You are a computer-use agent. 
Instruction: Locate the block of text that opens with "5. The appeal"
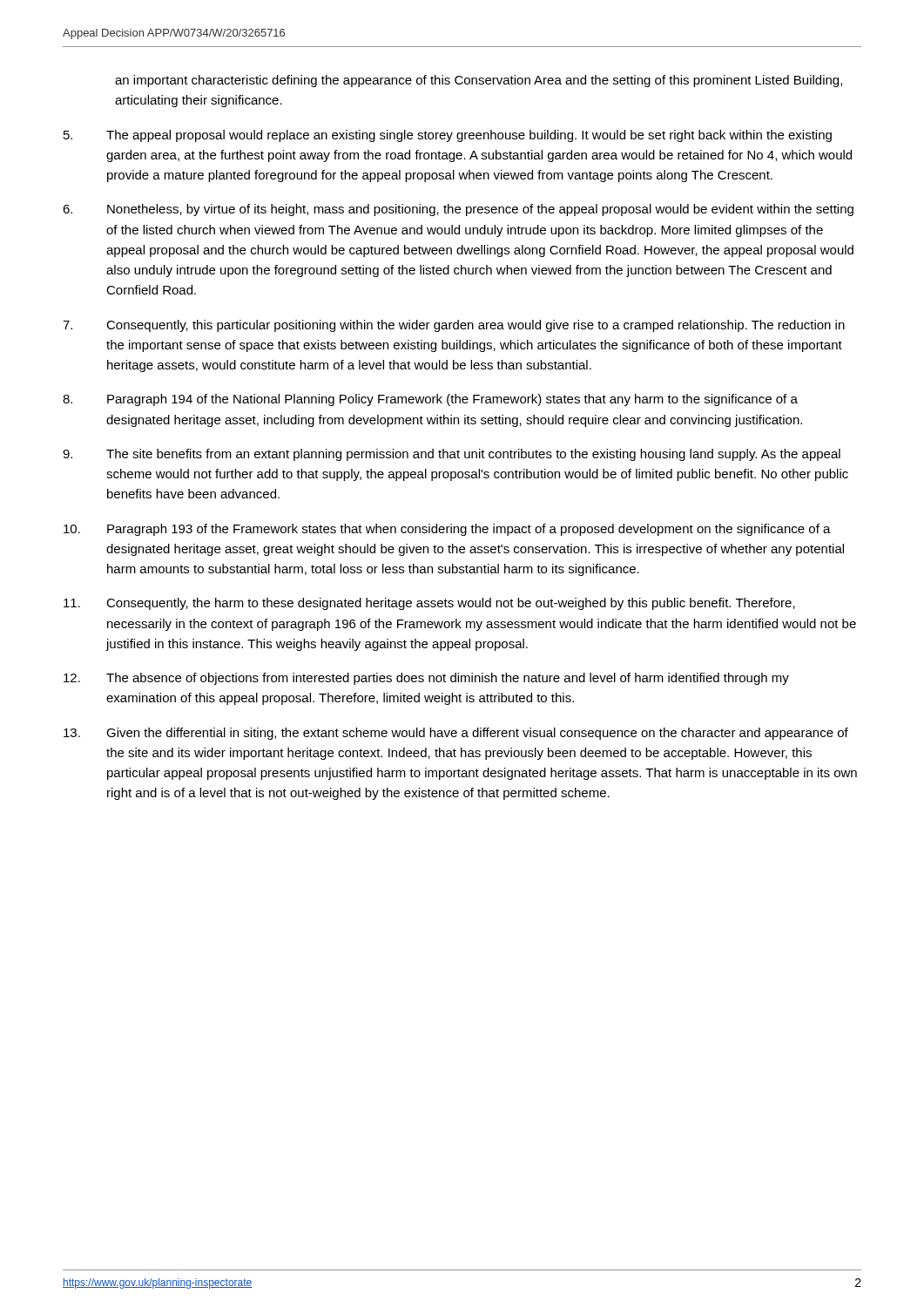[x=462, y=155]
